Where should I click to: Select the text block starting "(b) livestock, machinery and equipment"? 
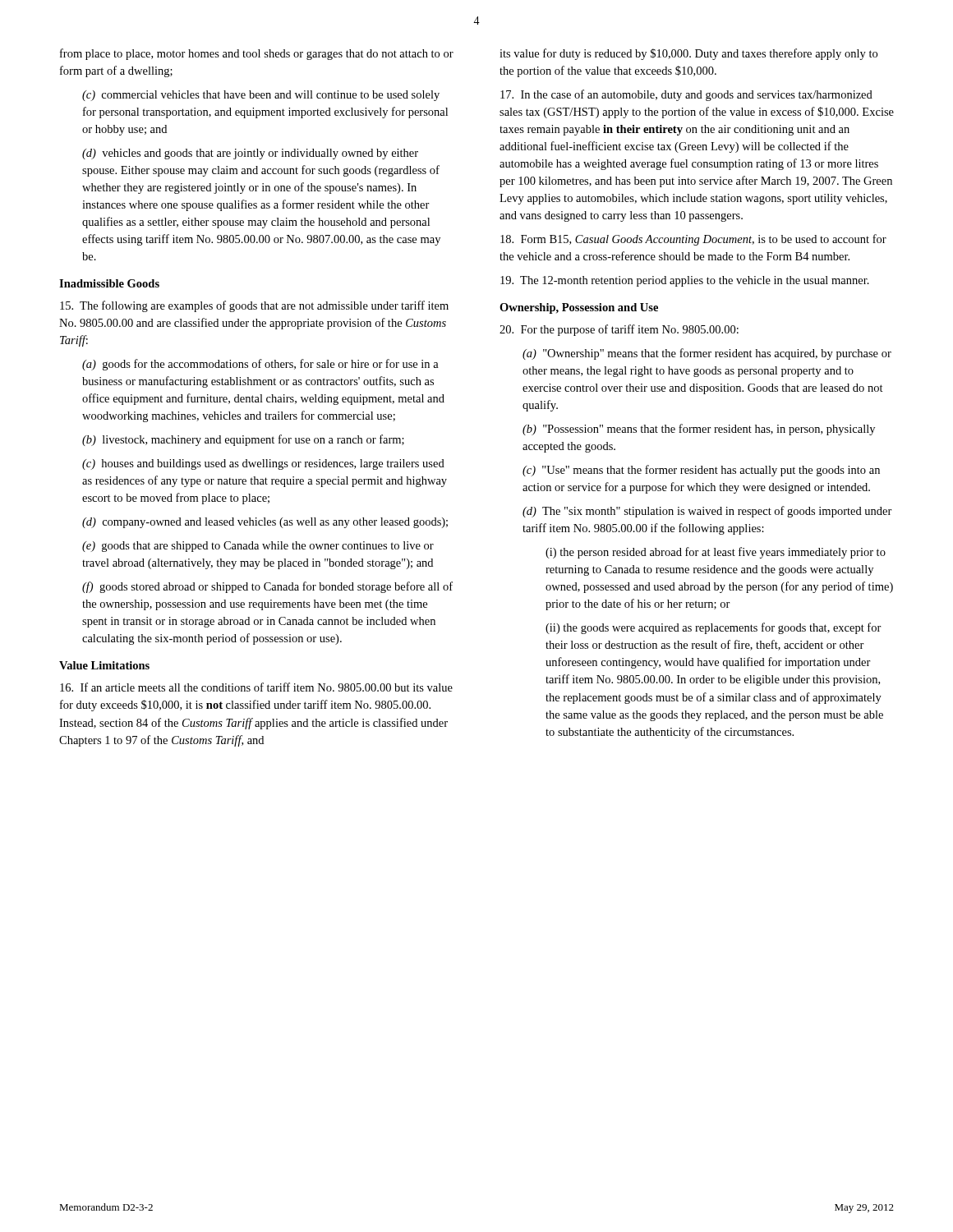268,440
